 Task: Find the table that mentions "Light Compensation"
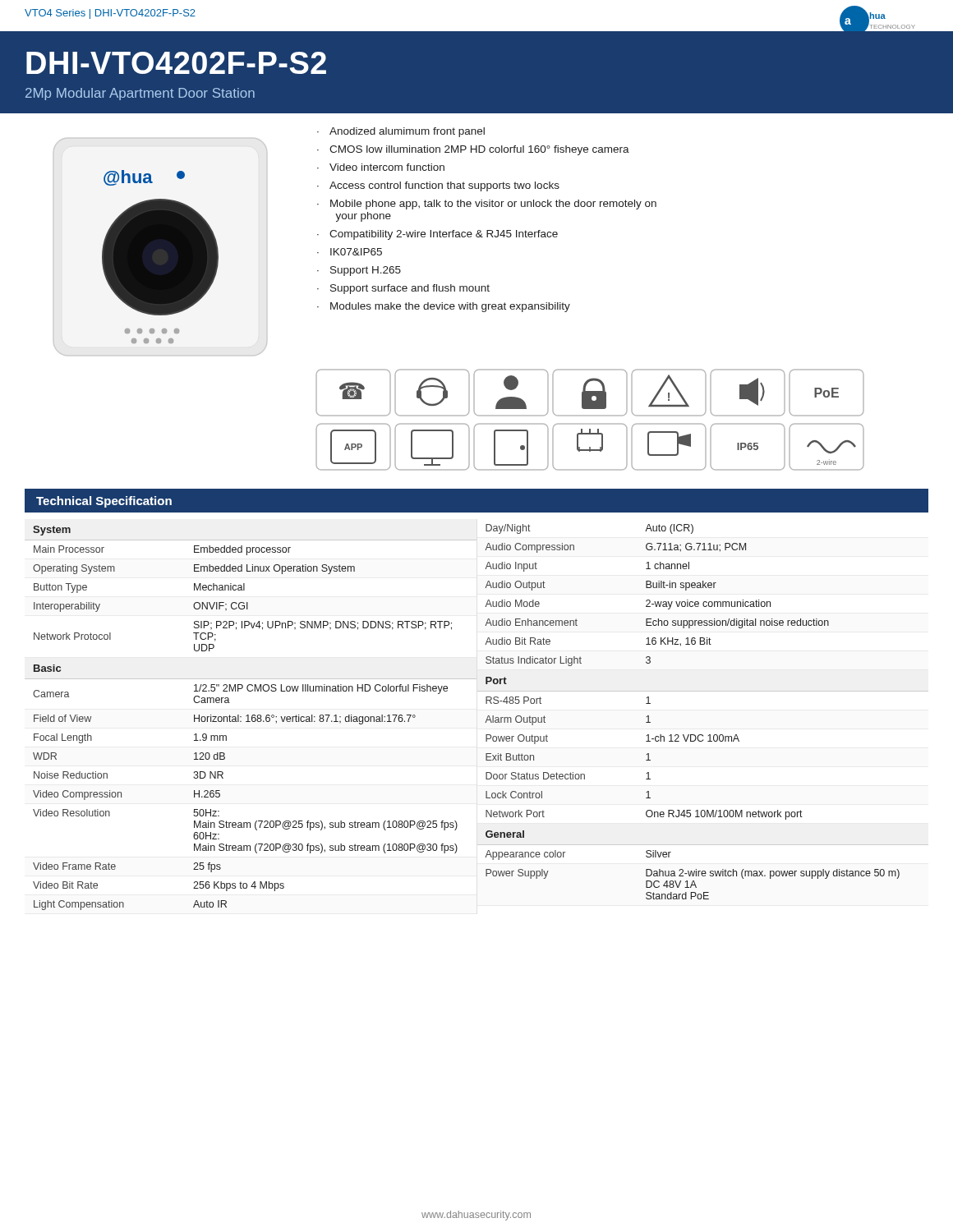476,717
